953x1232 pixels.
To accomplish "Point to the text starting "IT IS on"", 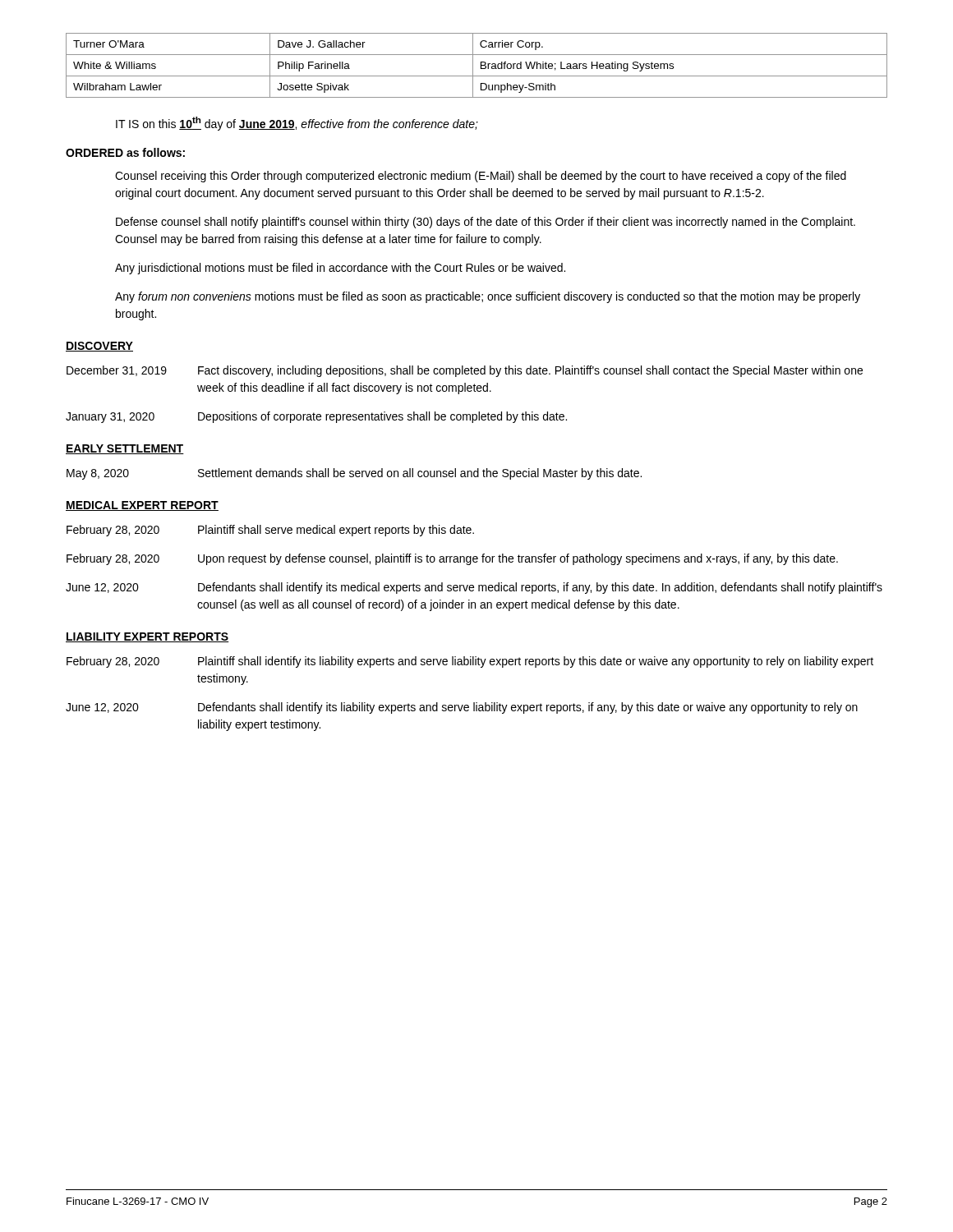I will tap(297, 122).
